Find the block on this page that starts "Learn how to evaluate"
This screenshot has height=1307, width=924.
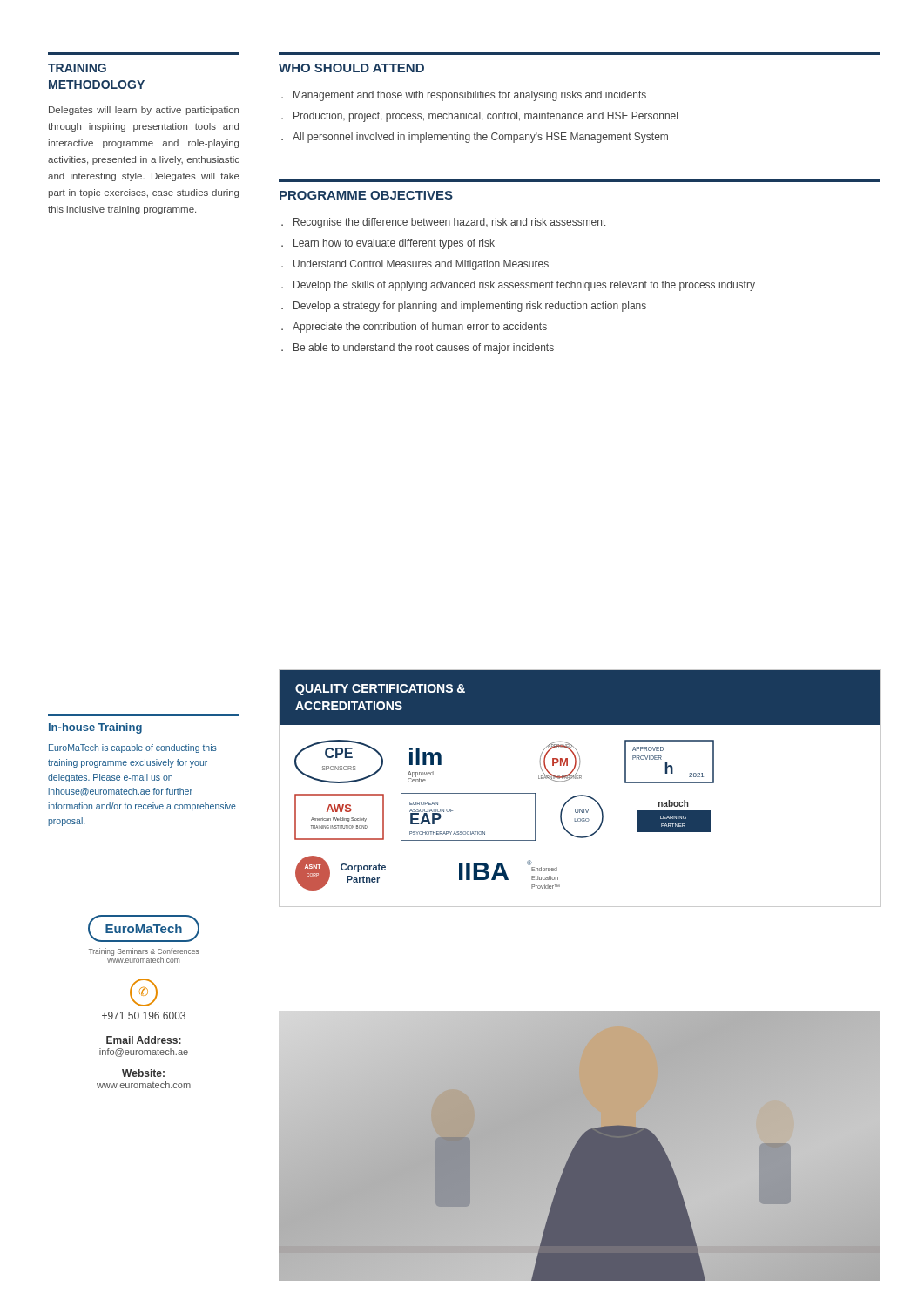tap(388, 244)
